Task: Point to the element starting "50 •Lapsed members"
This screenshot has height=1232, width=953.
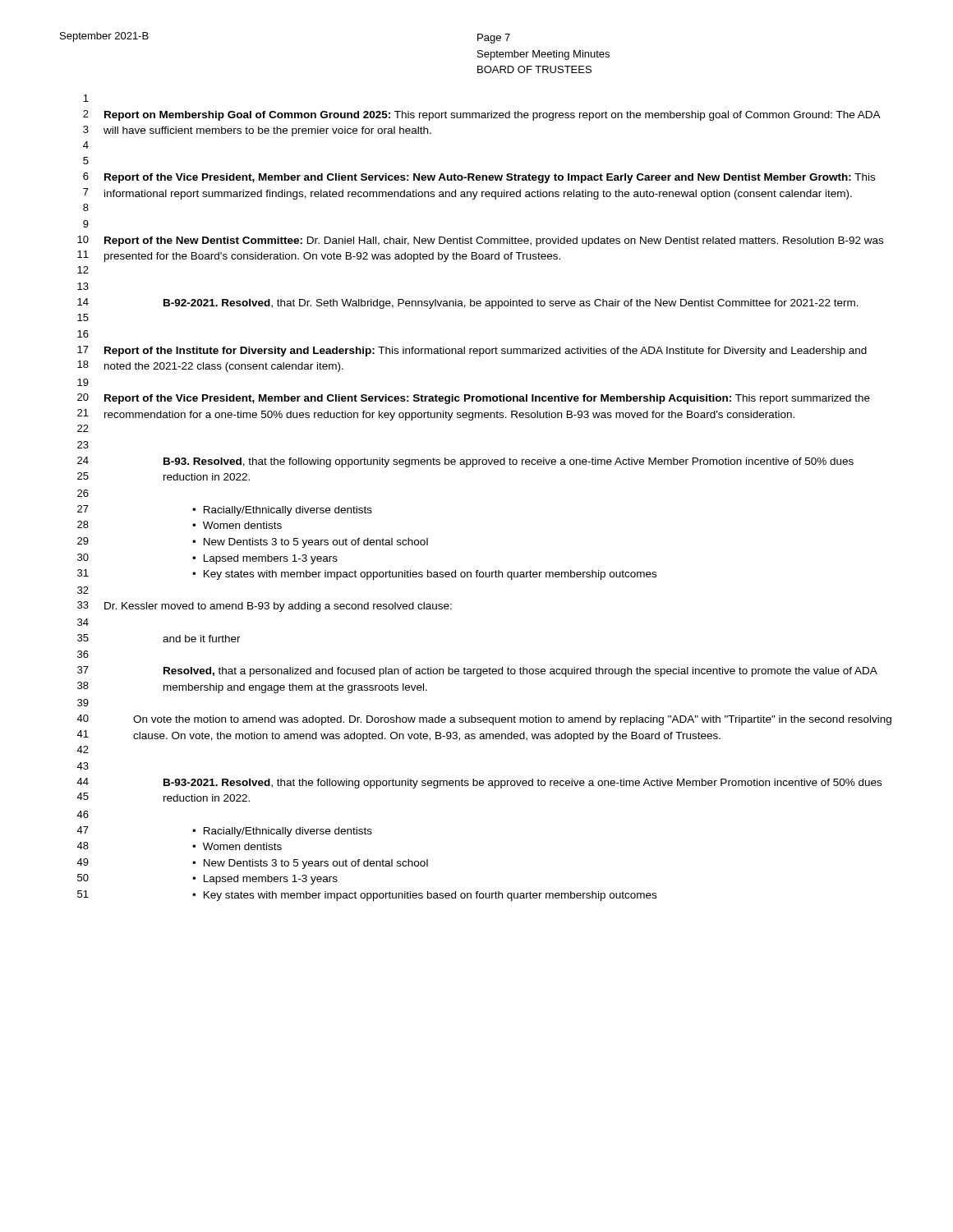Action: click(207, 879)
